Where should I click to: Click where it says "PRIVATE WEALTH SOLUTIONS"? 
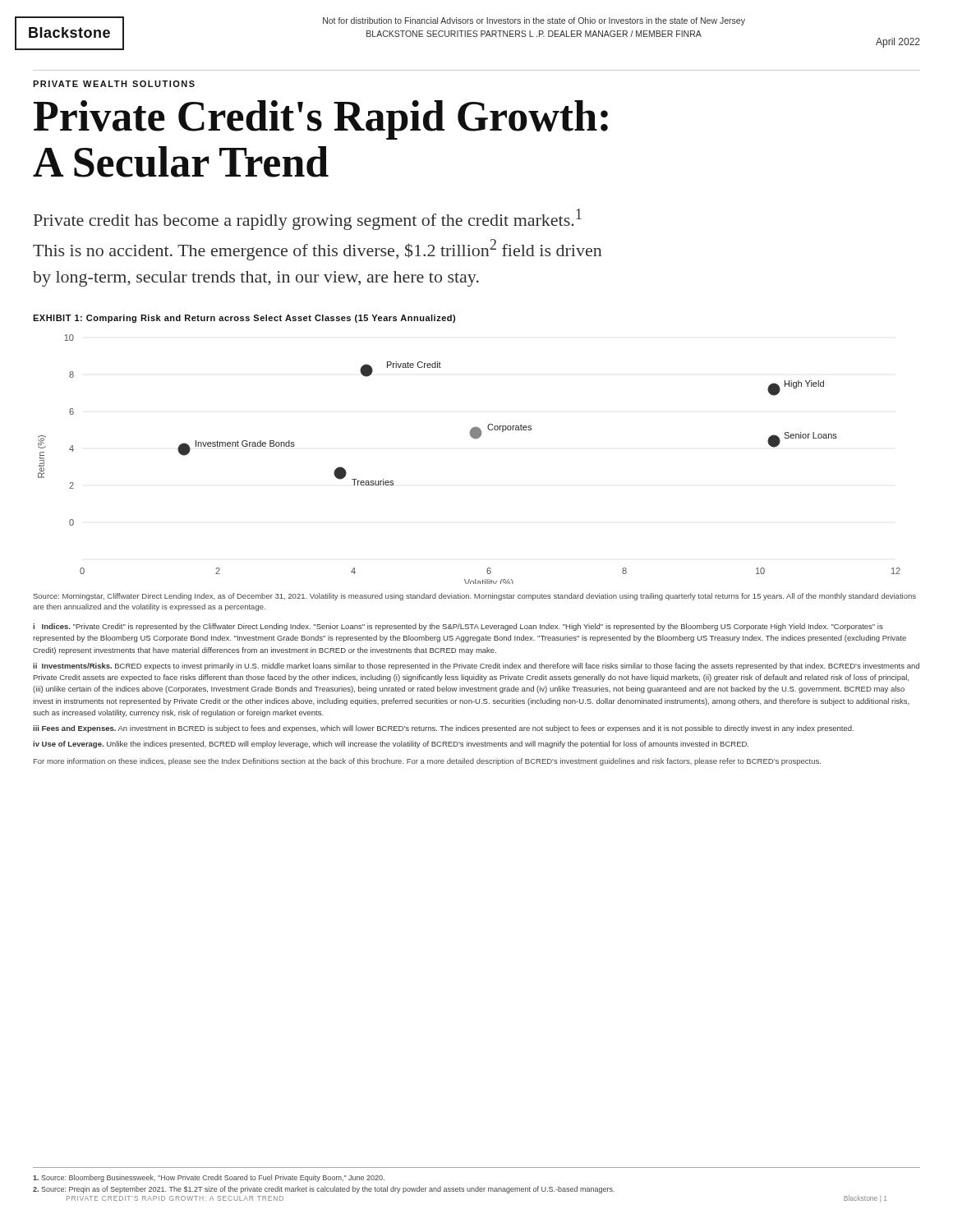coord(114,84)
